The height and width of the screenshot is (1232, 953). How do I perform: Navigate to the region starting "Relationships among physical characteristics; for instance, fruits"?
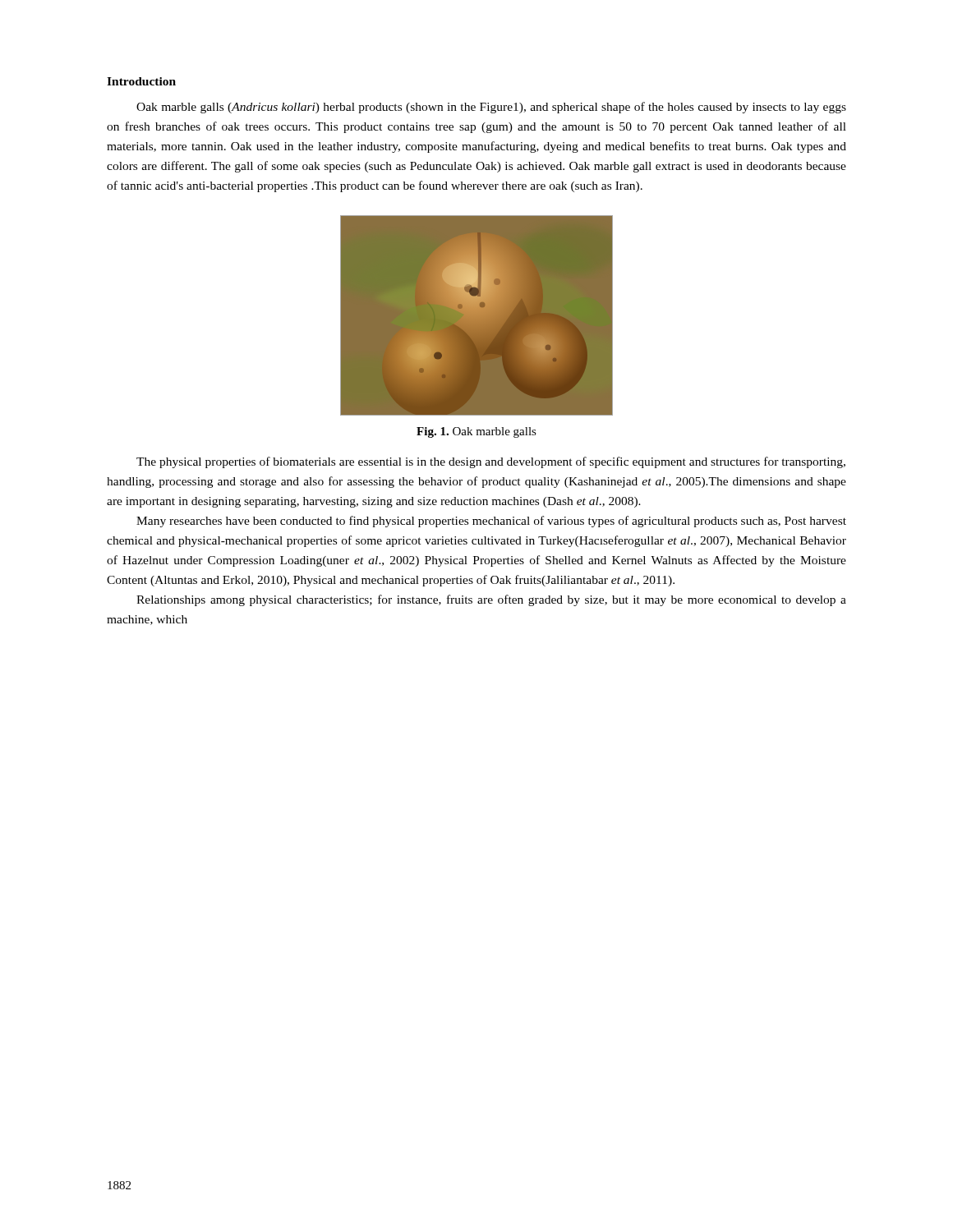[x=476, y=610]
